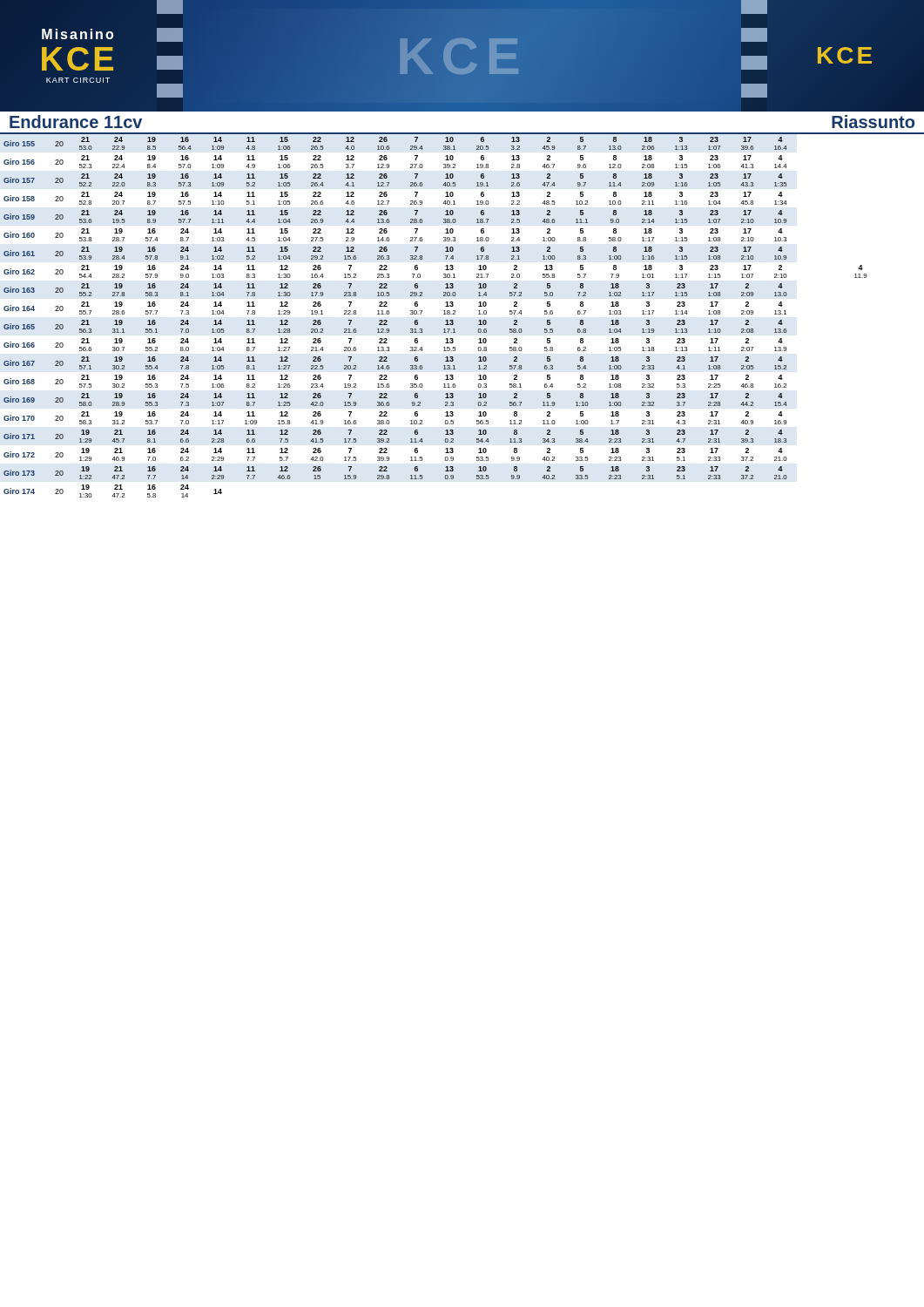Click where it says "Endurance 11cv"
924x1307 pixels.
(75, 122)
